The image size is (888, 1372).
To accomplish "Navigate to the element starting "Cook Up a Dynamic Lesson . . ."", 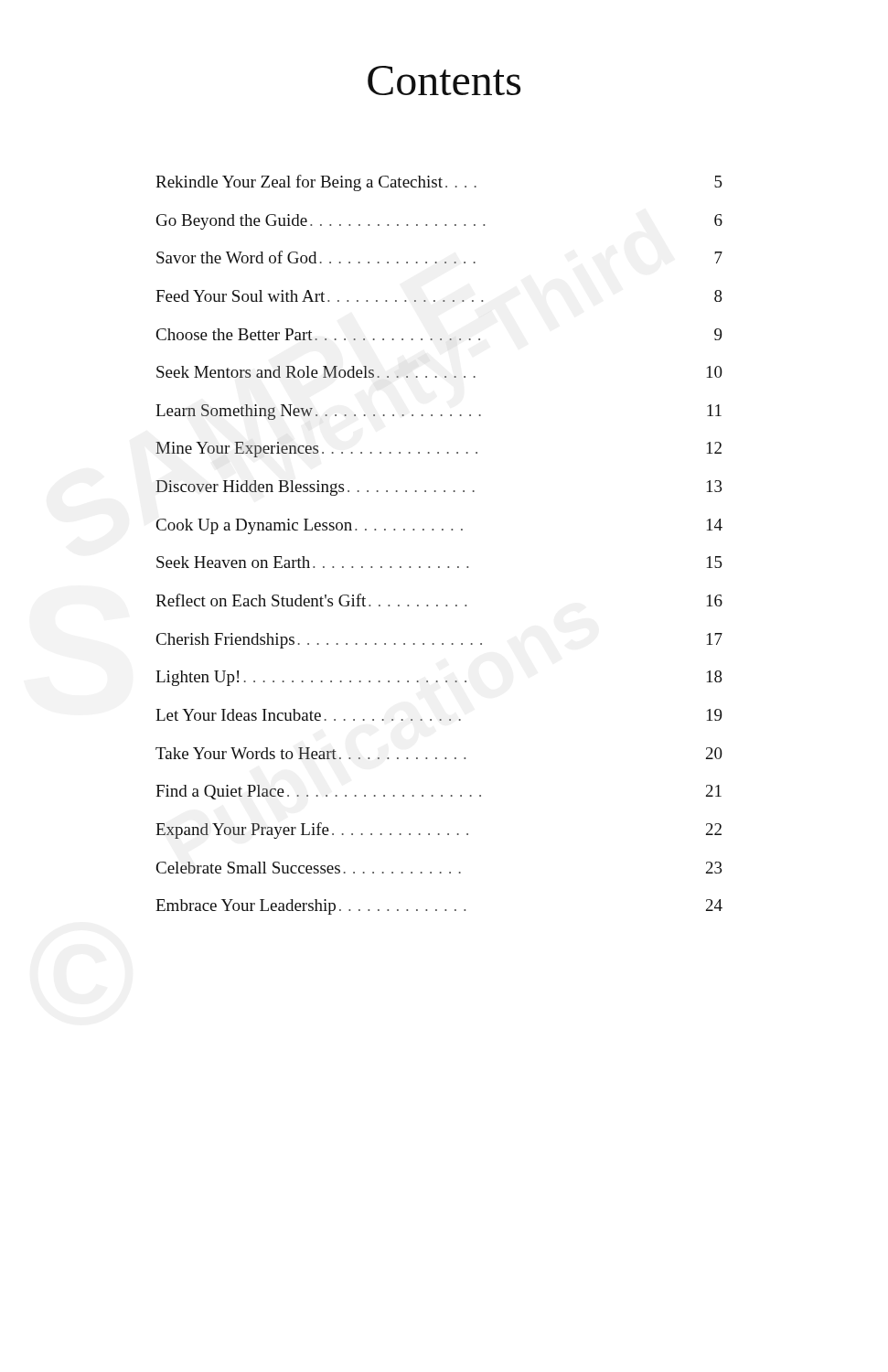I will coord(439,525).
